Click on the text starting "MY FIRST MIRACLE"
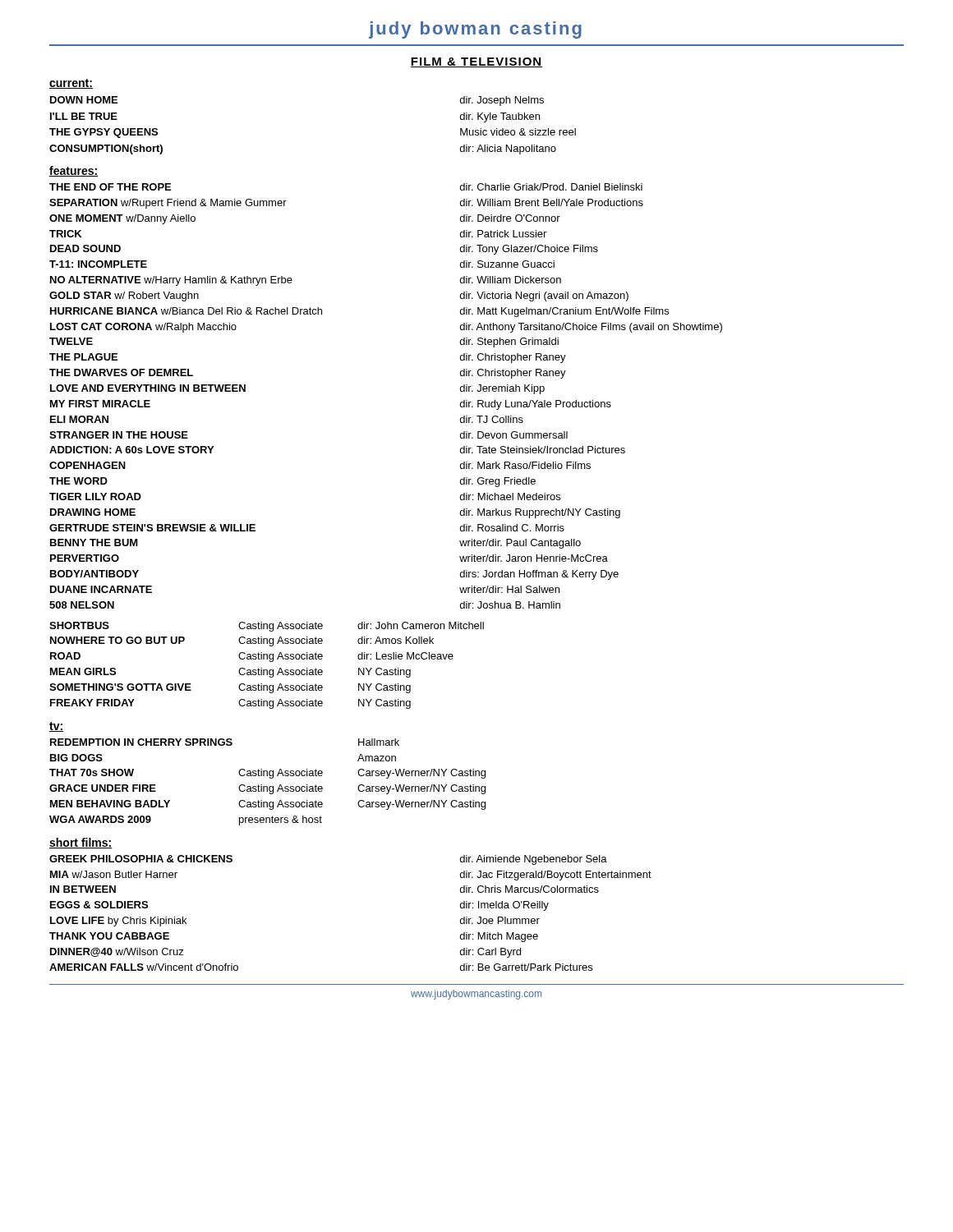The width and height of the screenshot is (953, 1232). 100,403
